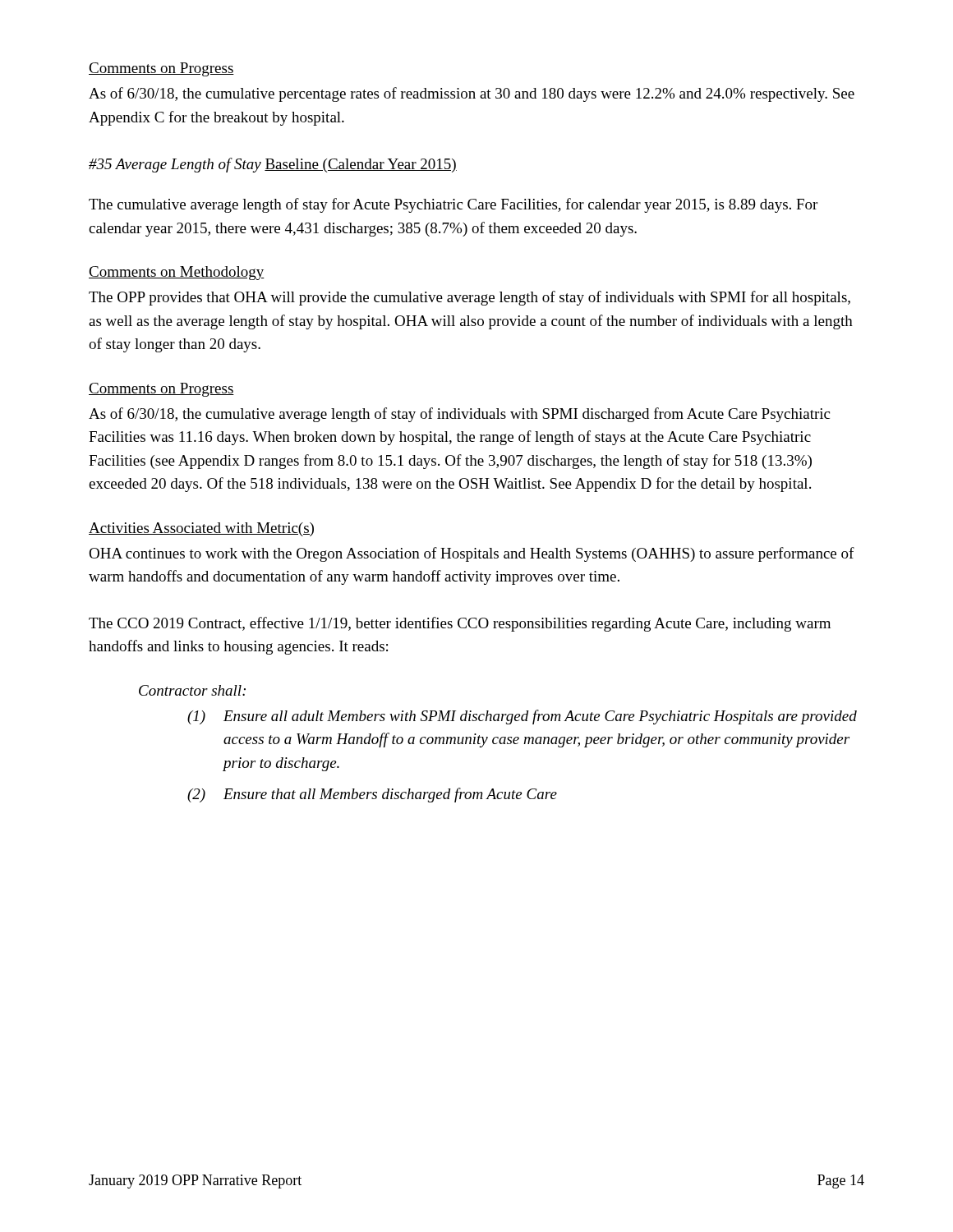This screenshot has width=953, height=1232.
Task: Click on the section header that reads "Comments on Methodology"
Action: tap(176, 271)
